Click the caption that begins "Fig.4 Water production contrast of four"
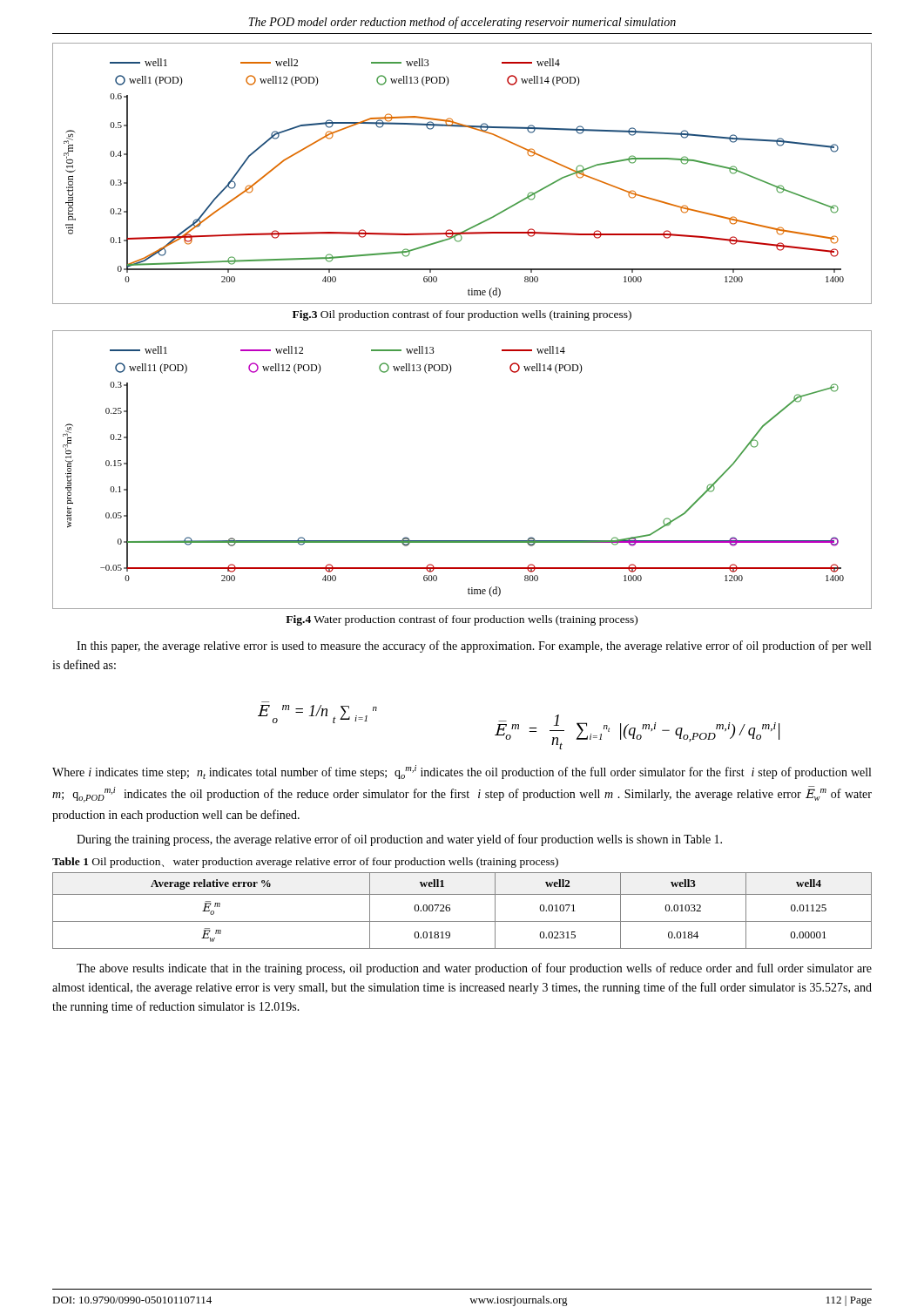This screenshot has height=1307, width=924. click(x=462, y=619)
